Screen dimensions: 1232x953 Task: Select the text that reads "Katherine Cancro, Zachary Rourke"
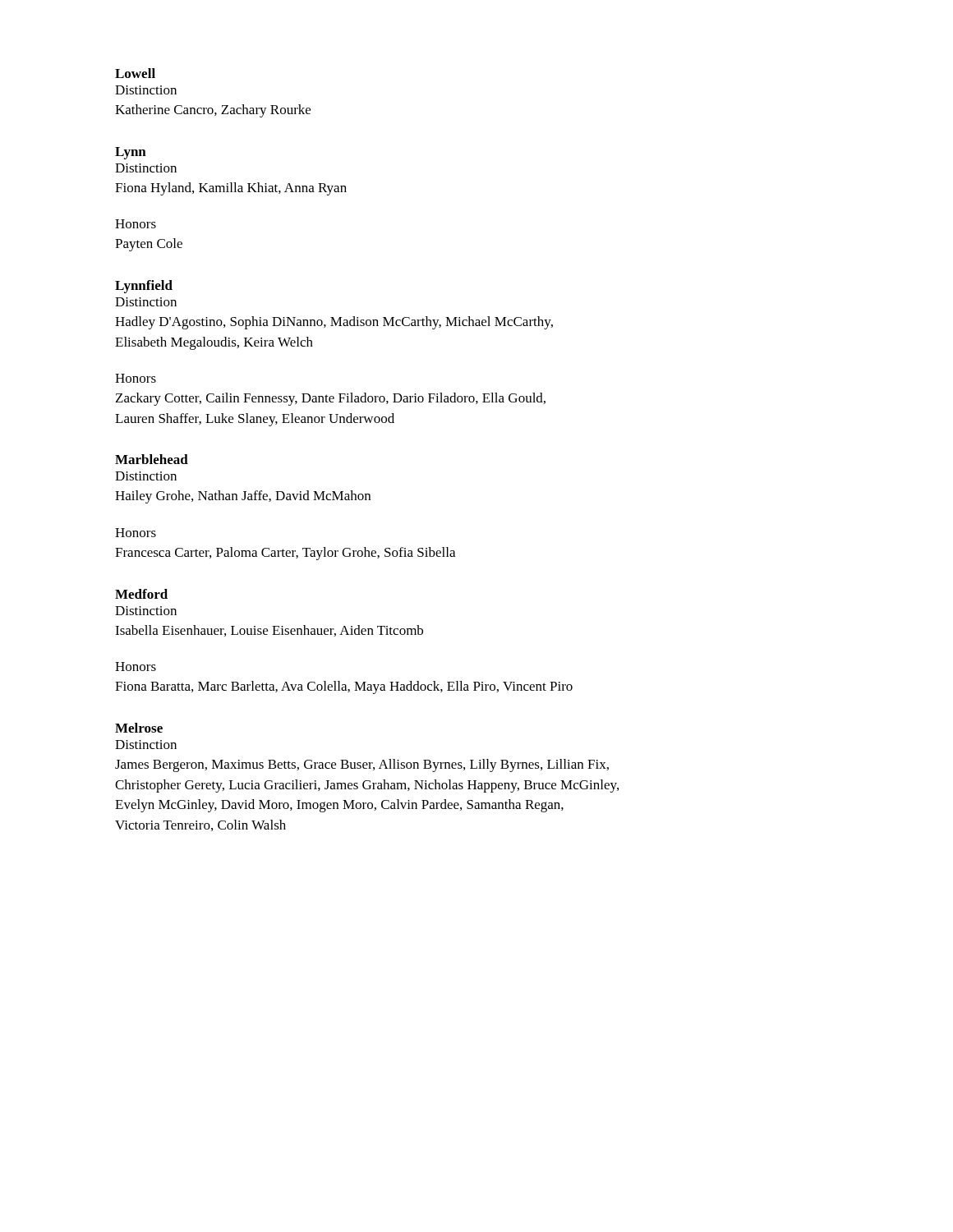[x=213, y=110]
